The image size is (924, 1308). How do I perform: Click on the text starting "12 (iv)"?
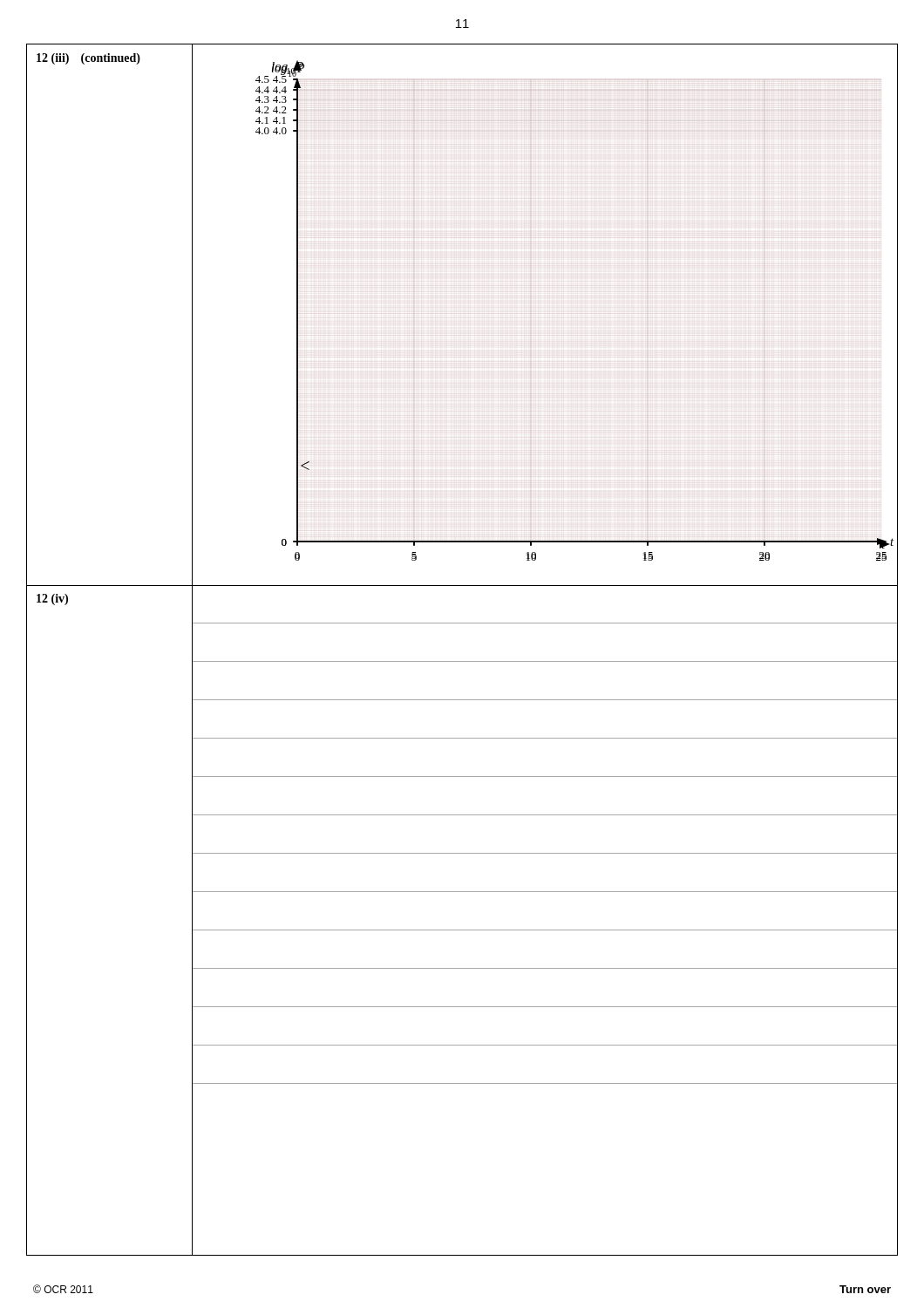pos(52,600)
